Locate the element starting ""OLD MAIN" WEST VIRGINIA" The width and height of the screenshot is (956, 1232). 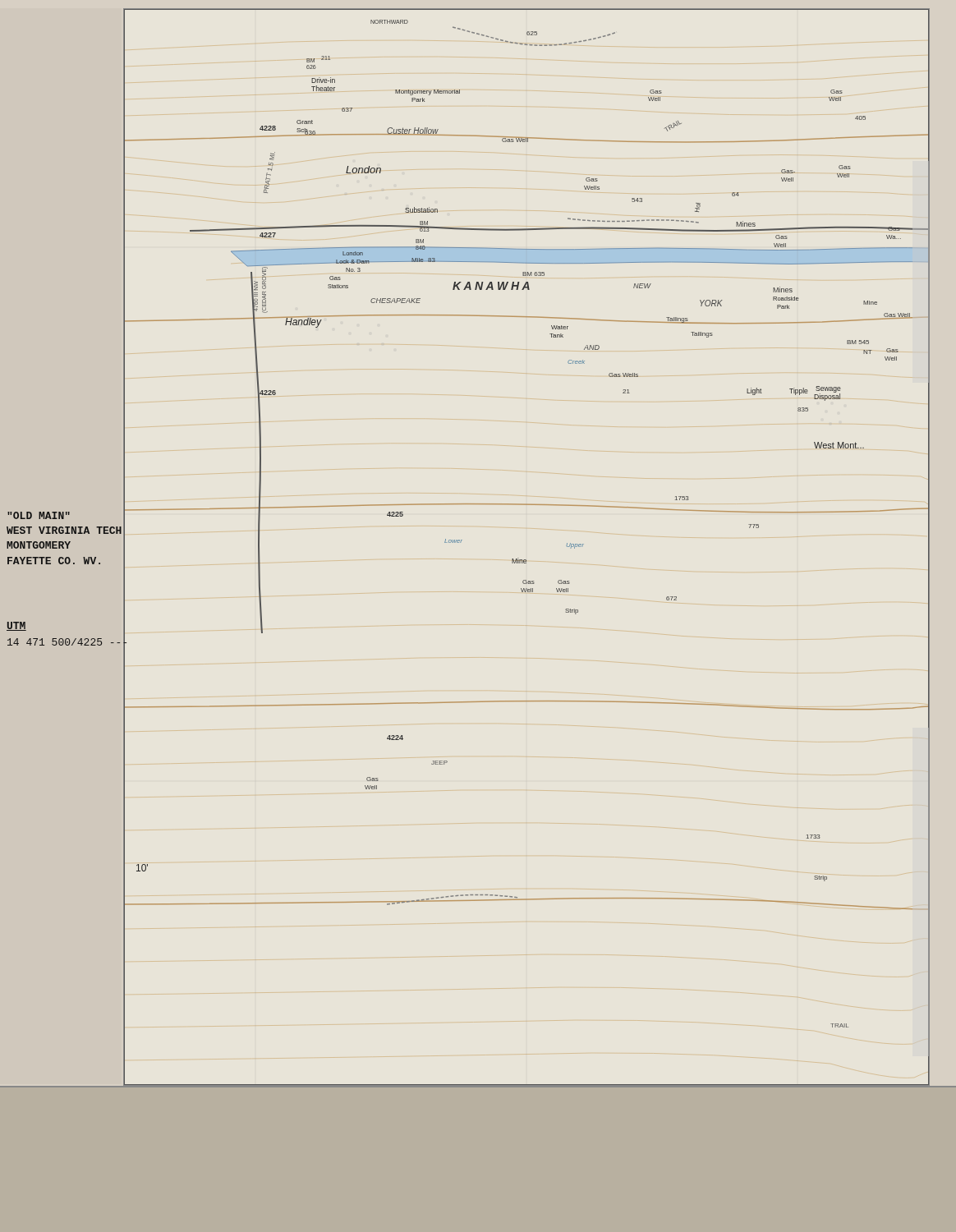pyautogui.click(x=64, y=539)
